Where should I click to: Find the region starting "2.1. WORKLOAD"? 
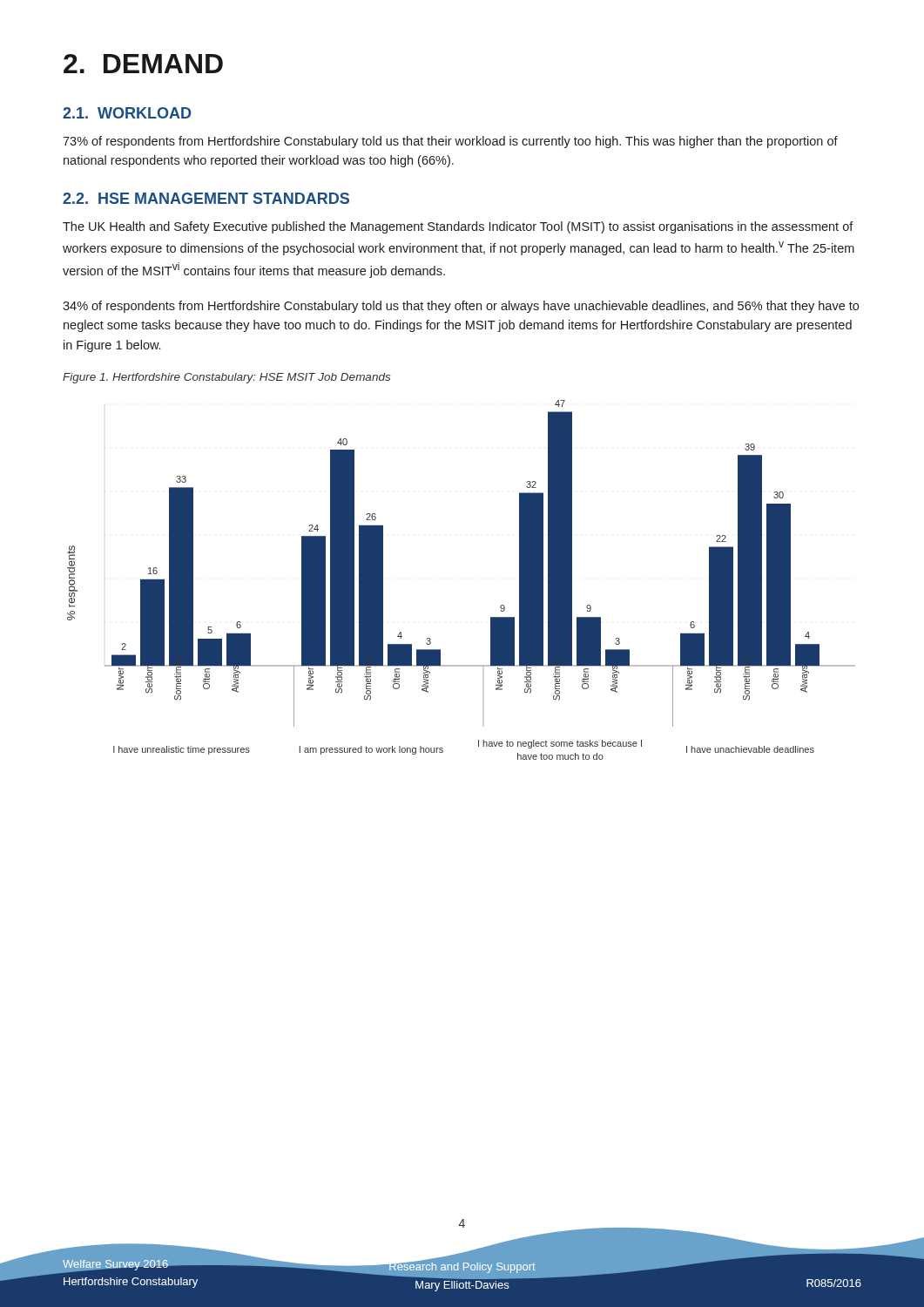(x=127, y=113)
